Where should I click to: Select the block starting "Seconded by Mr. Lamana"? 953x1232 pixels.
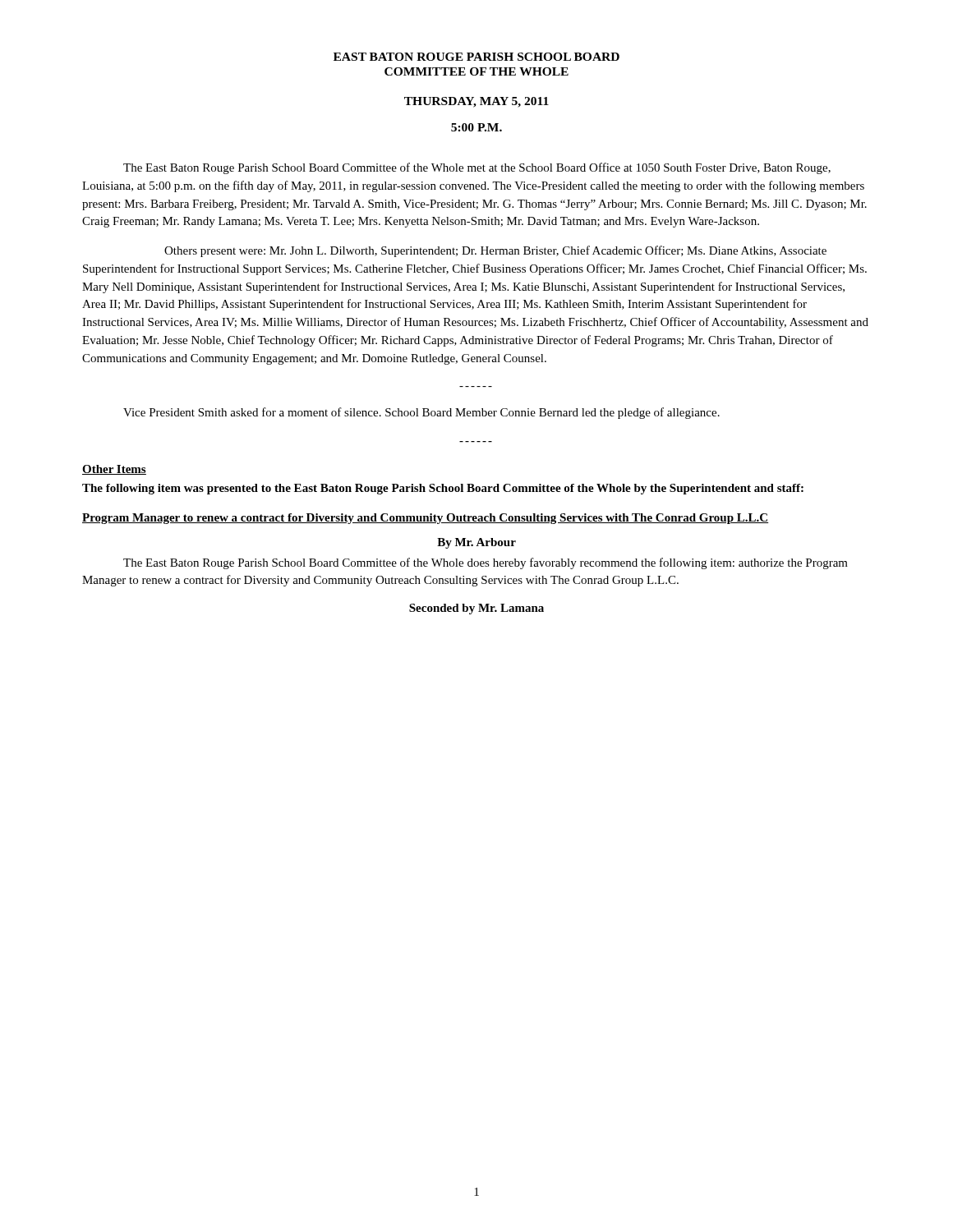pos(476,608)
